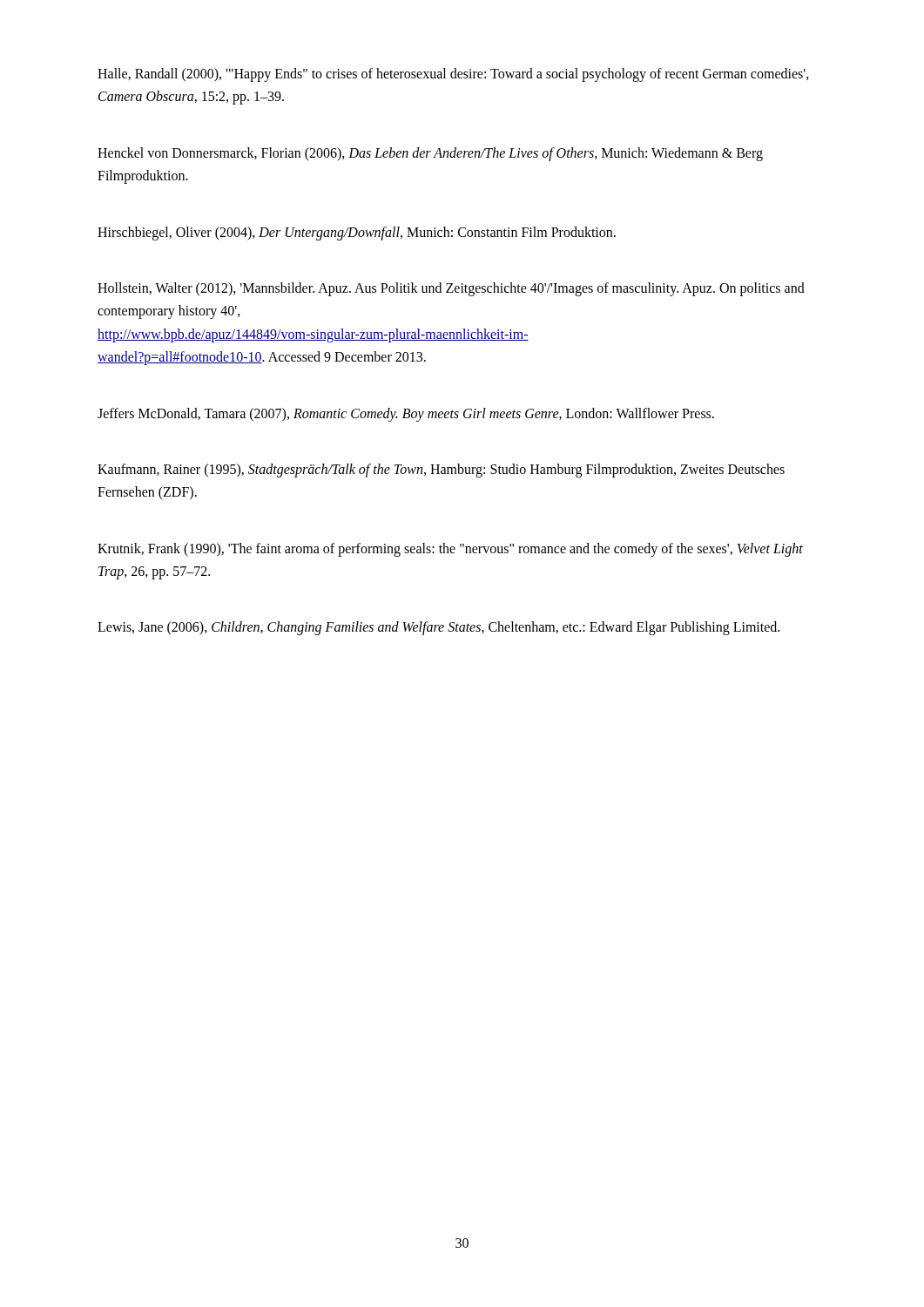Click the passage that begins "Halle, Randall (2000), '"Happy Ends" to"
Image resolution: width=924 pixels, height=1307 pixels.
[x=453, y=85]
